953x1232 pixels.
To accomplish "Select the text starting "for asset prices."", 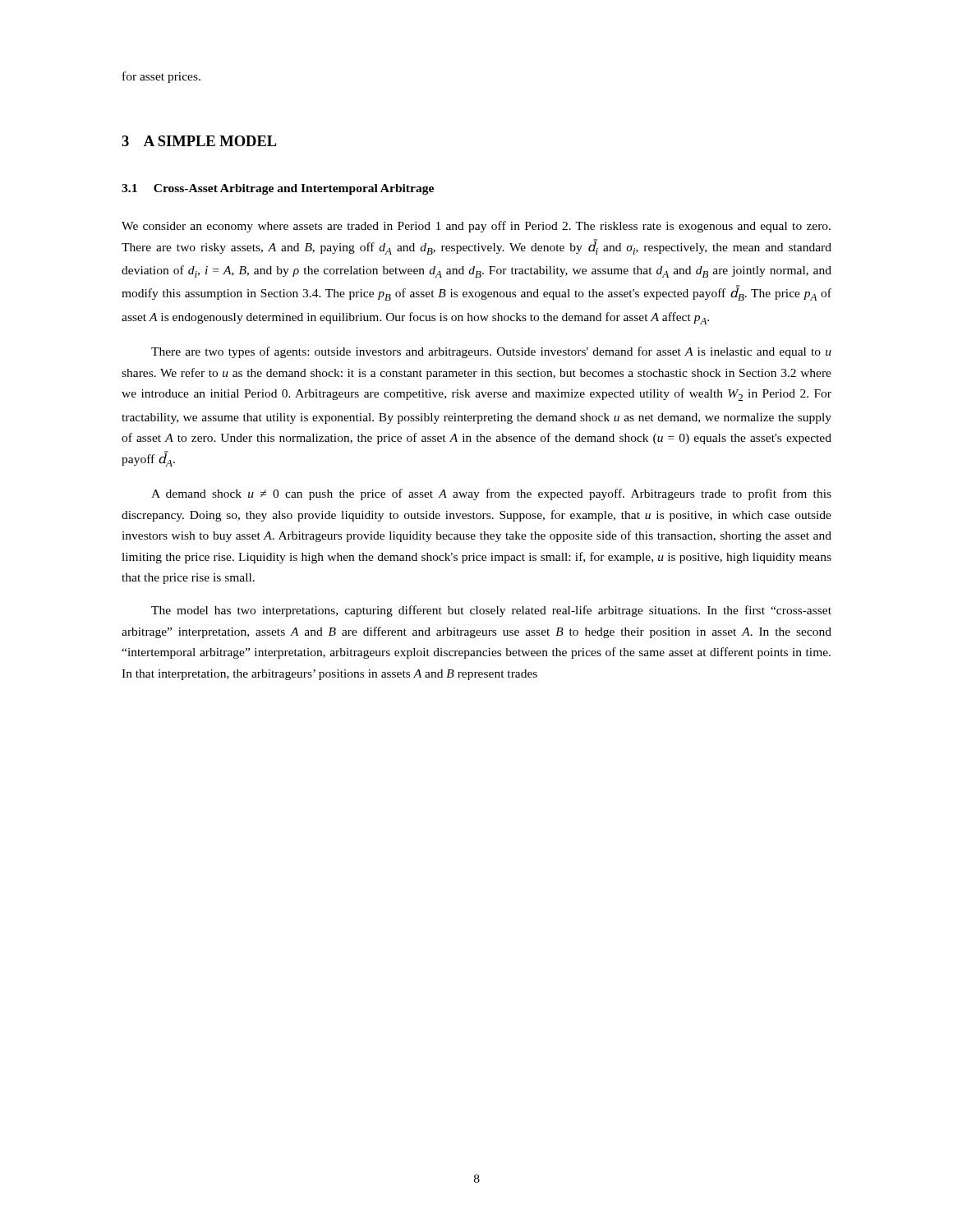I will [161, 76].
